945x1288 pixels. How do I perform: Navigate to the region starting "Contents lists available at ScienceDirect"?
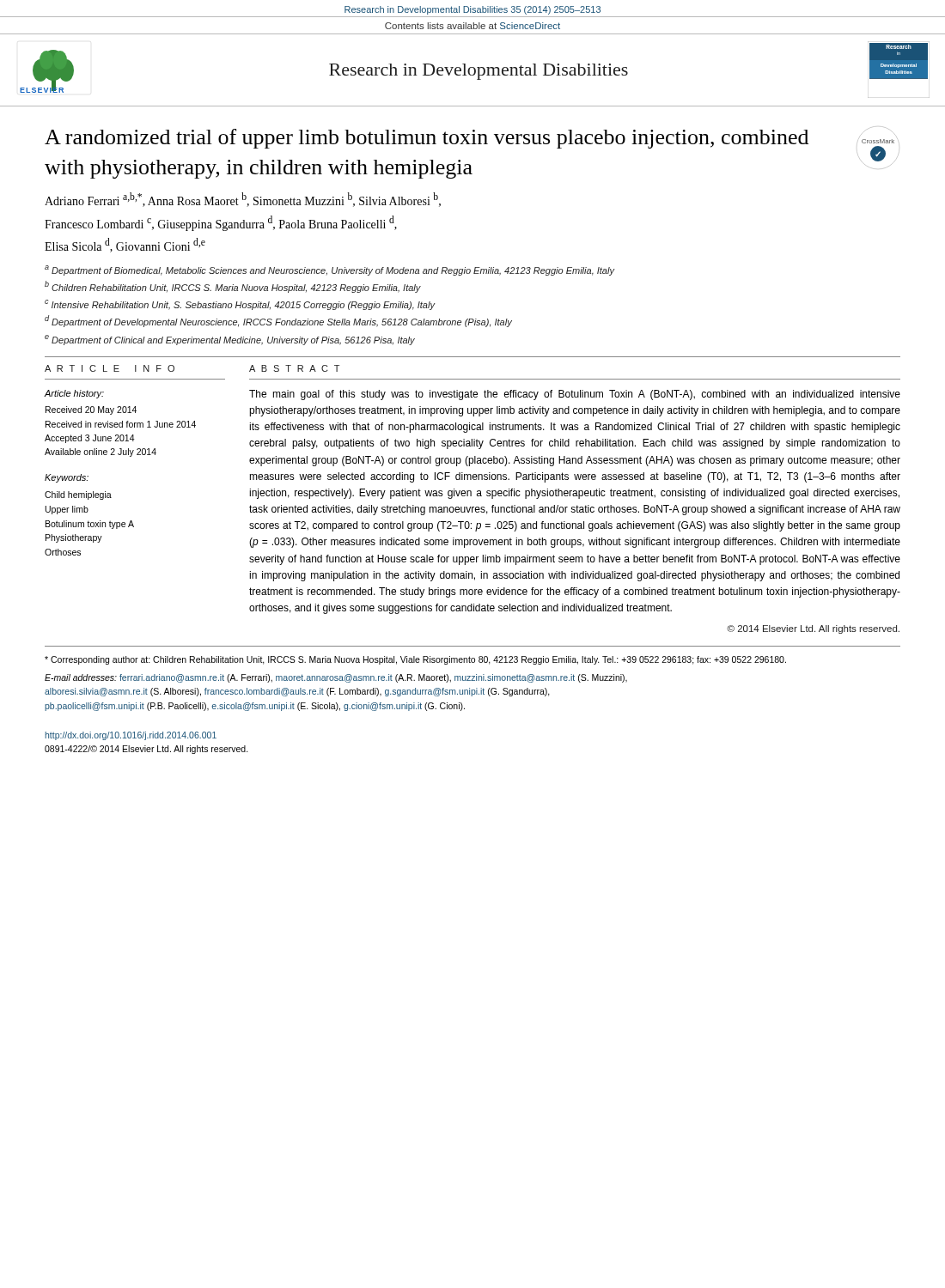pos(472,26)
